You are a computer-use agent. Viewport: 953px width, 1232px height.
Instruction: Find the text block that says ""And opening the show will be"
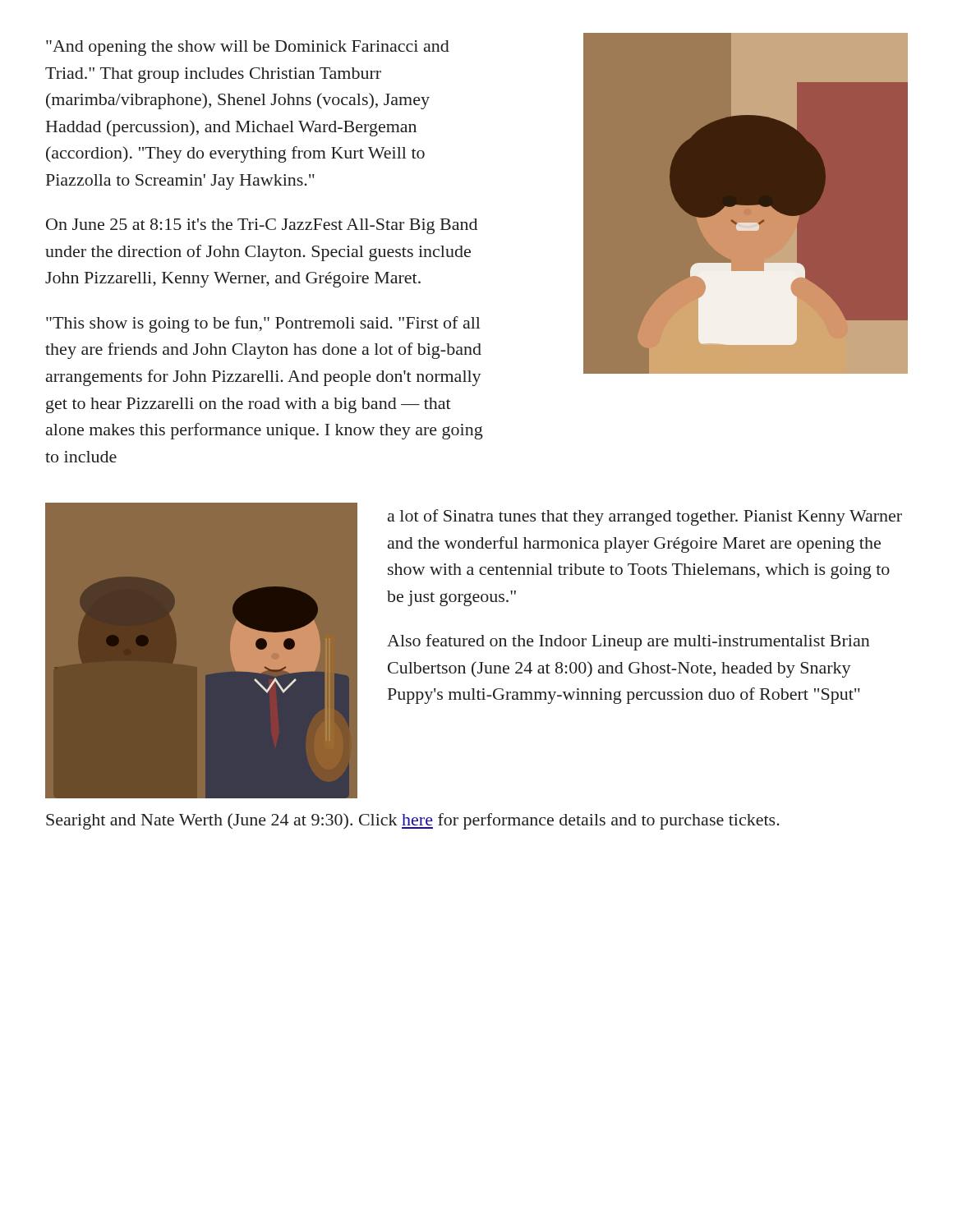point(267,251)
